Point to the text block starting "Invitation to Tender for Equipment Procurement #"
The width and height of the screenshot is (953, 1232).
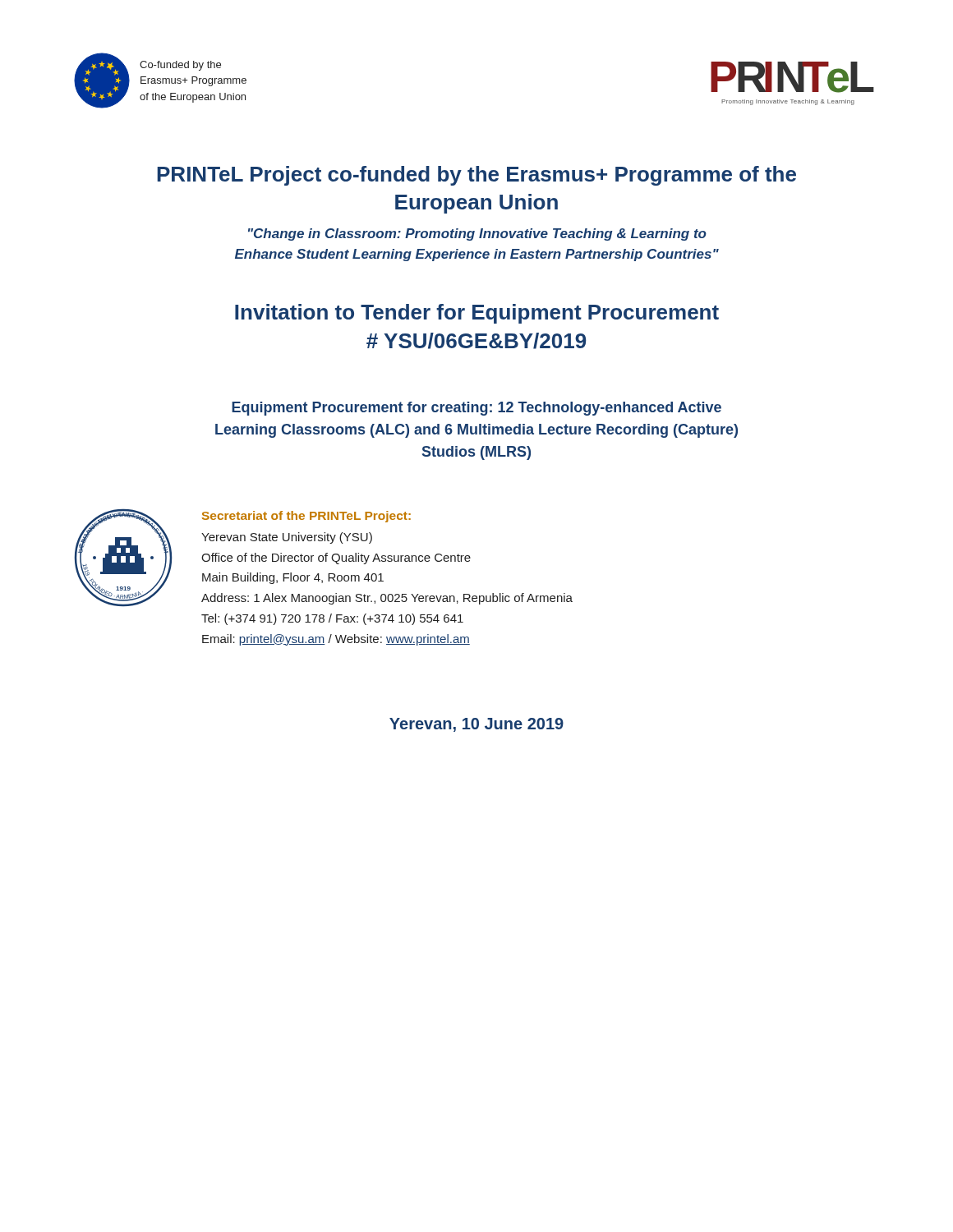click(x=476, y=327)
